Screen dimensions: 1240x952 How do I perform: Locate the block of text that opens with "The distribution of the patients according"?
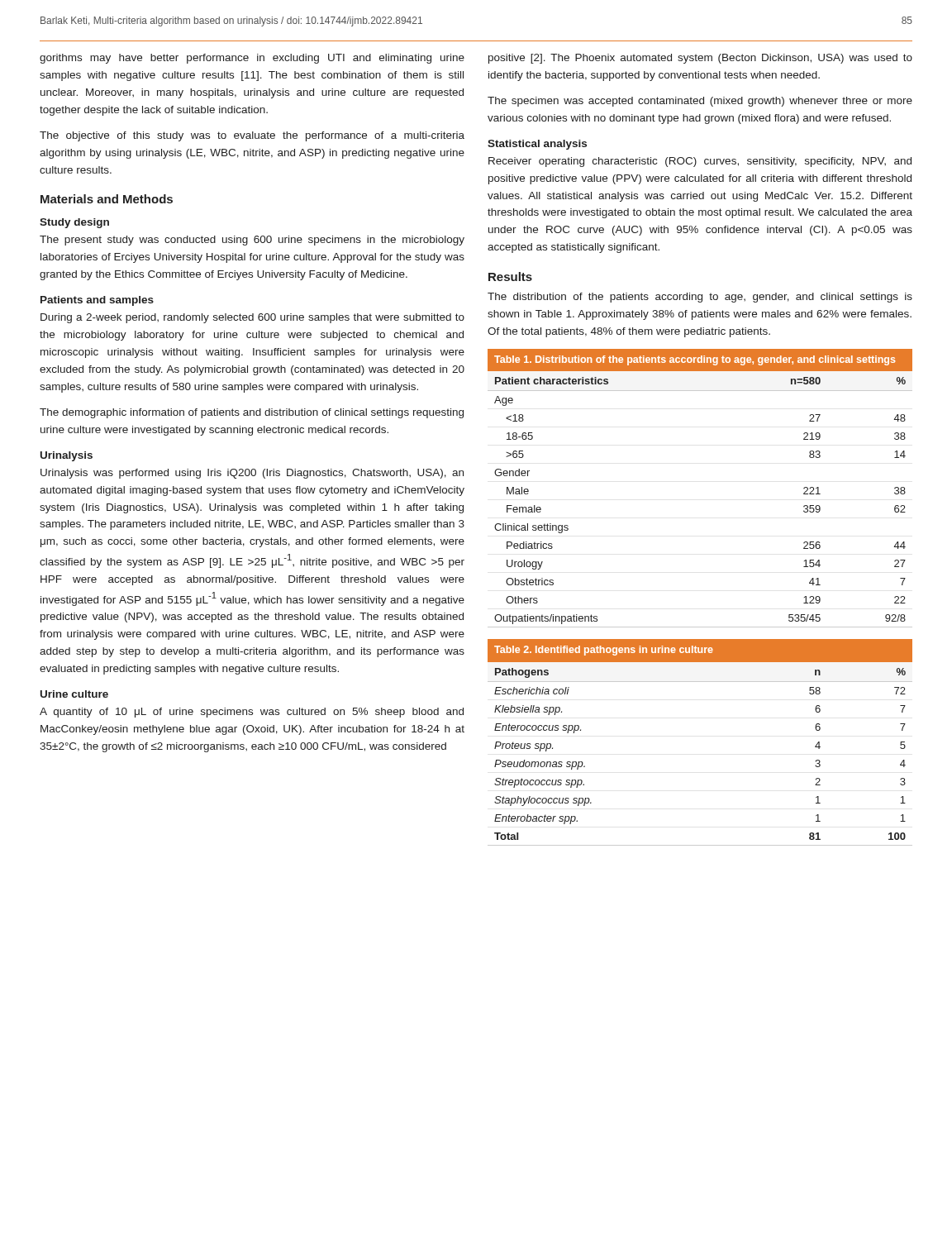tap(700, 315)
